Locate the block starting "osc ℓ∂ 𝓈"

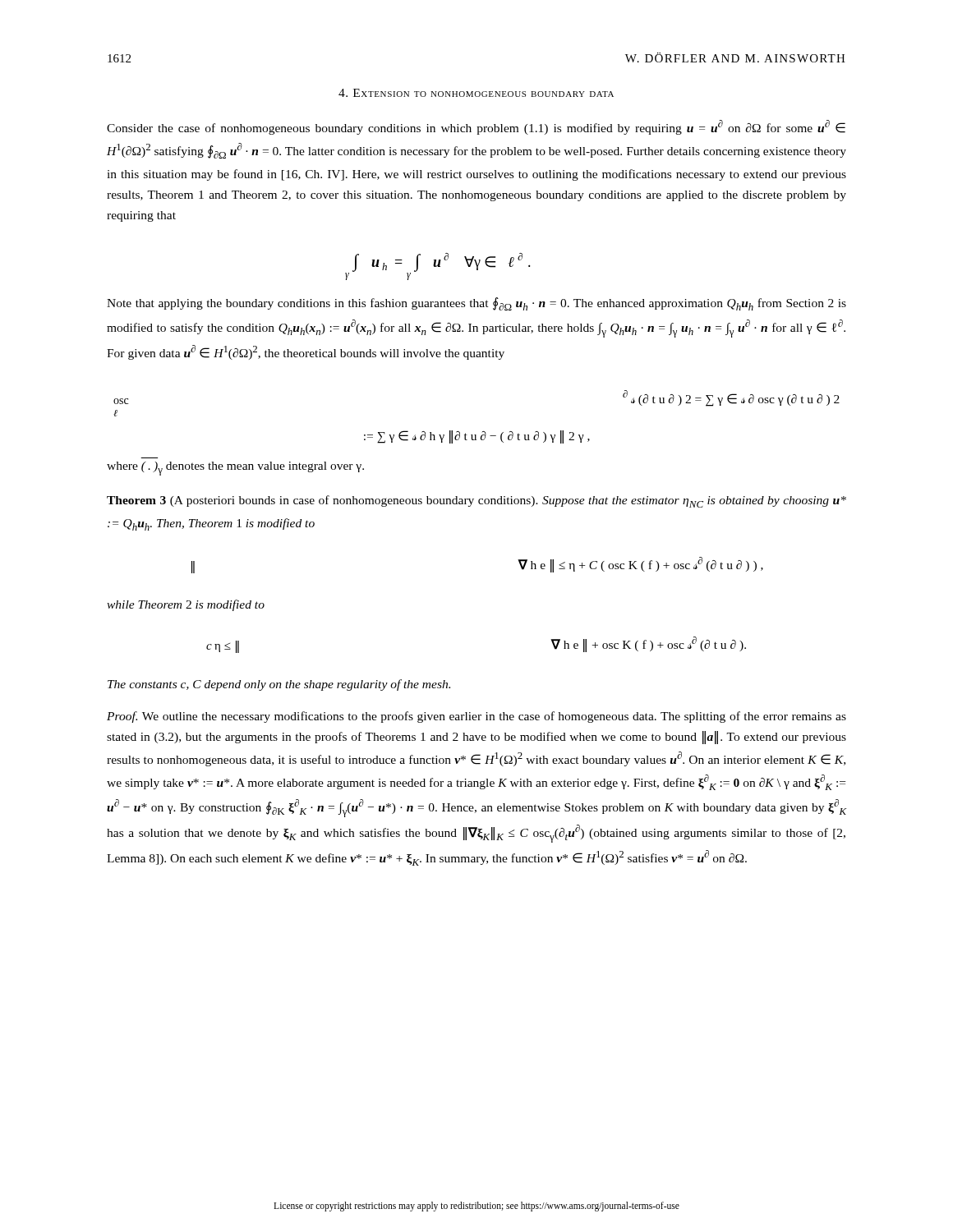coord(118,399)
